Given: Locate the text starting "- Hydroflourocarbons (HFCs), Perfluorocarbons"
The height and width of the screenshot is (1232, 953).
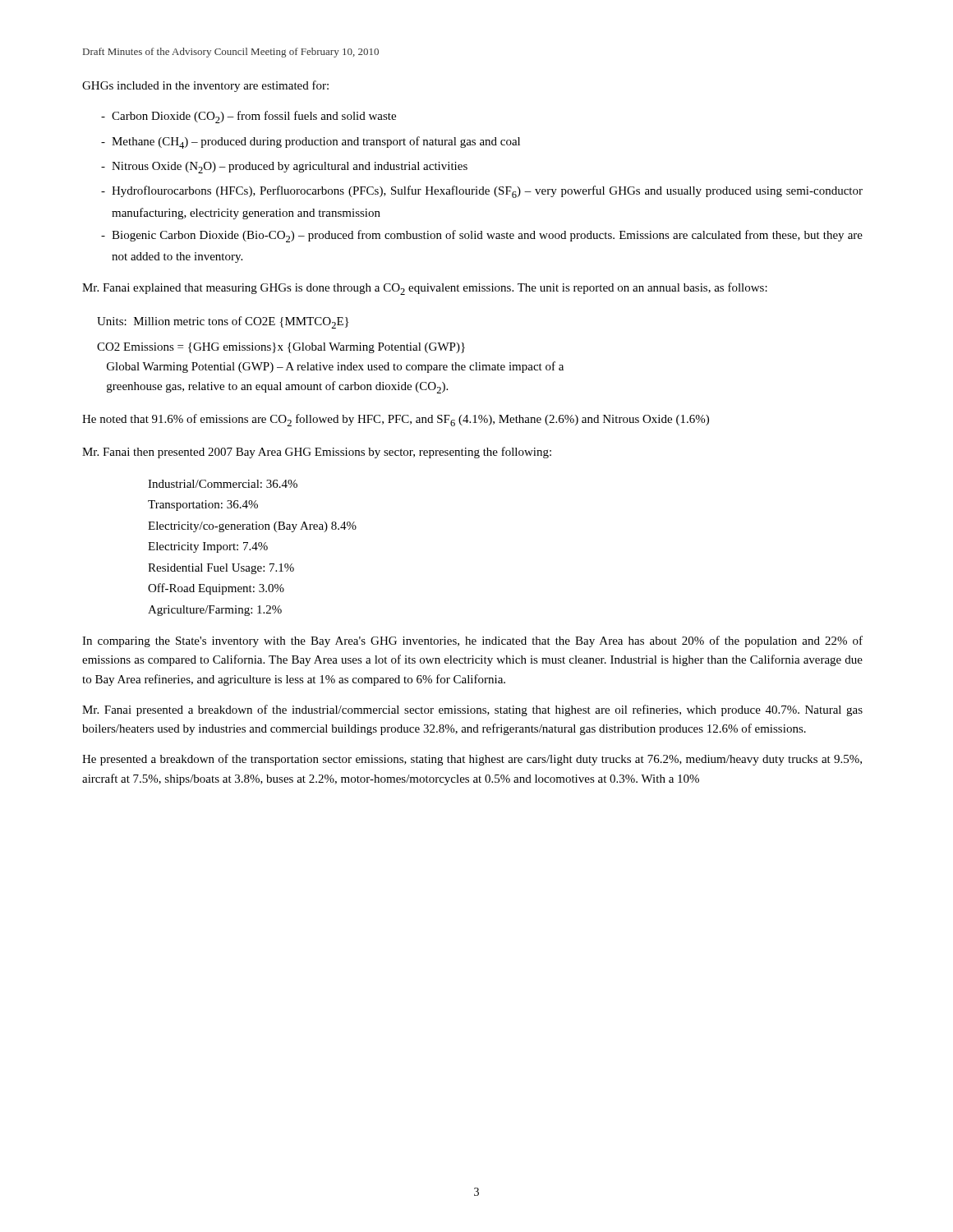Looking at the screenshot, I should tap(472, 202).
